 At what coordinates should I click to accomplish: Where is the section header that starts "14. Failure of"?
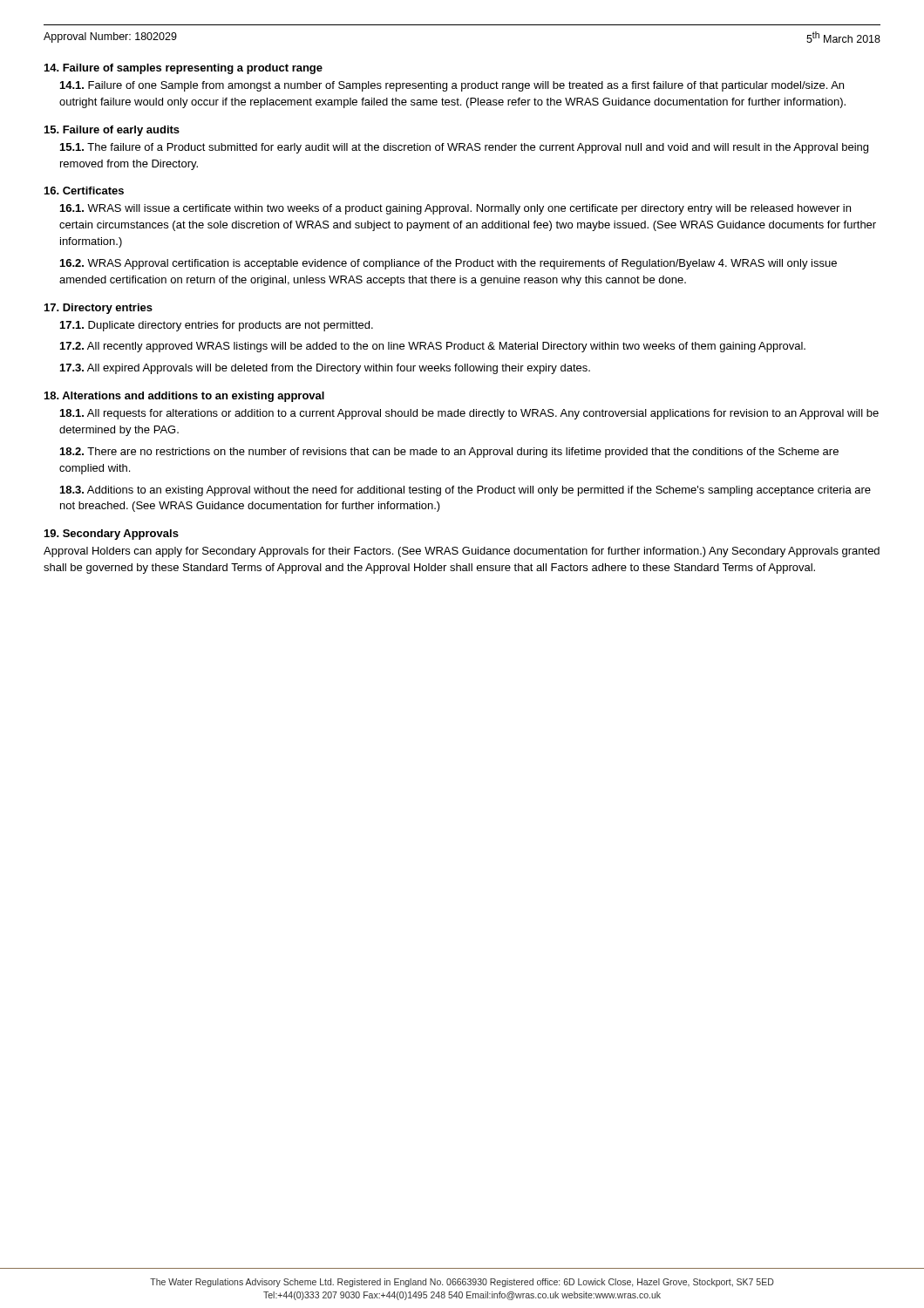click(183, 68)
